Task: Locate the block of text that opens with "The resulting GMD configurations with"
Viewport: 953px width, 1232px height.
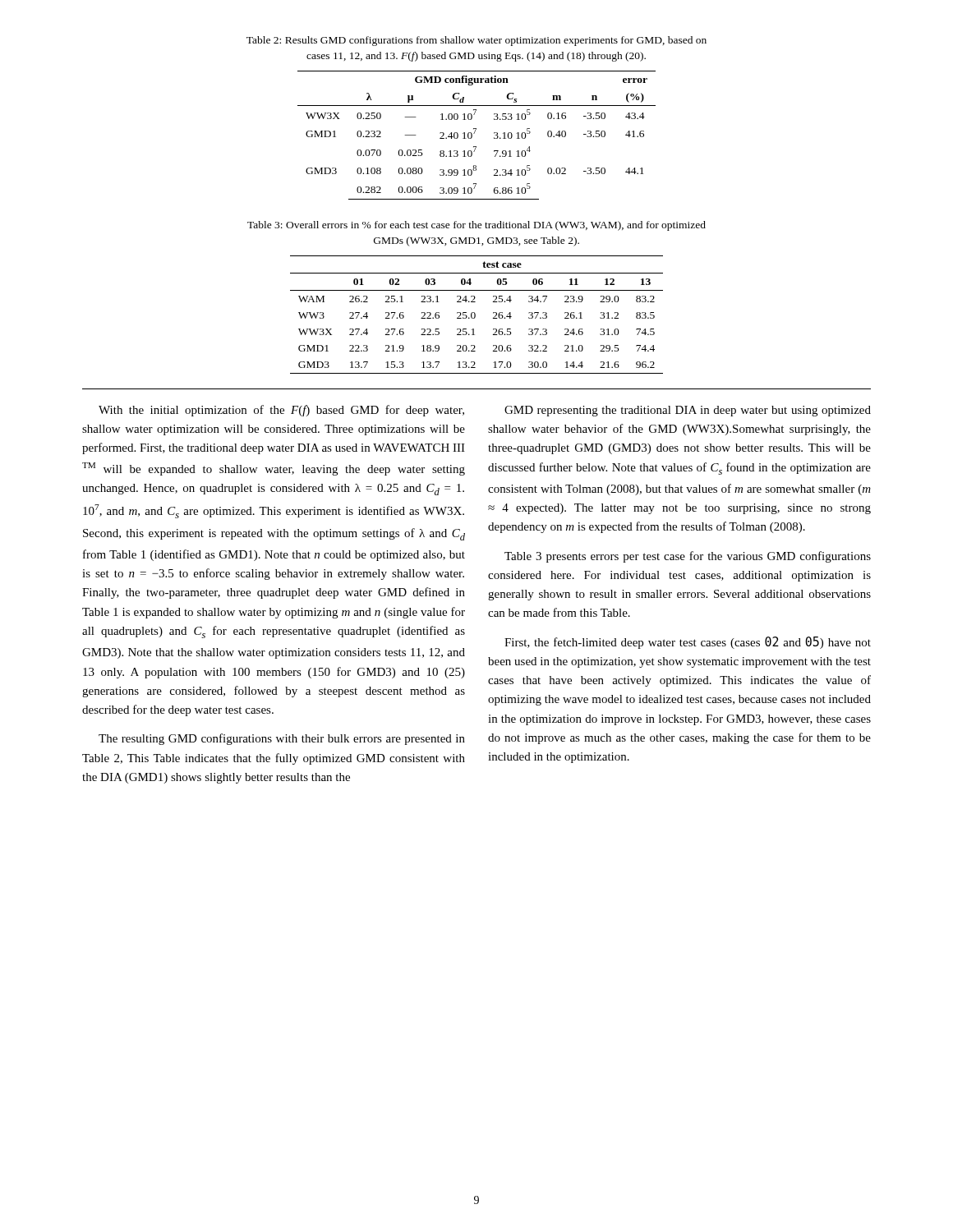Action: (x=274, y=758)
